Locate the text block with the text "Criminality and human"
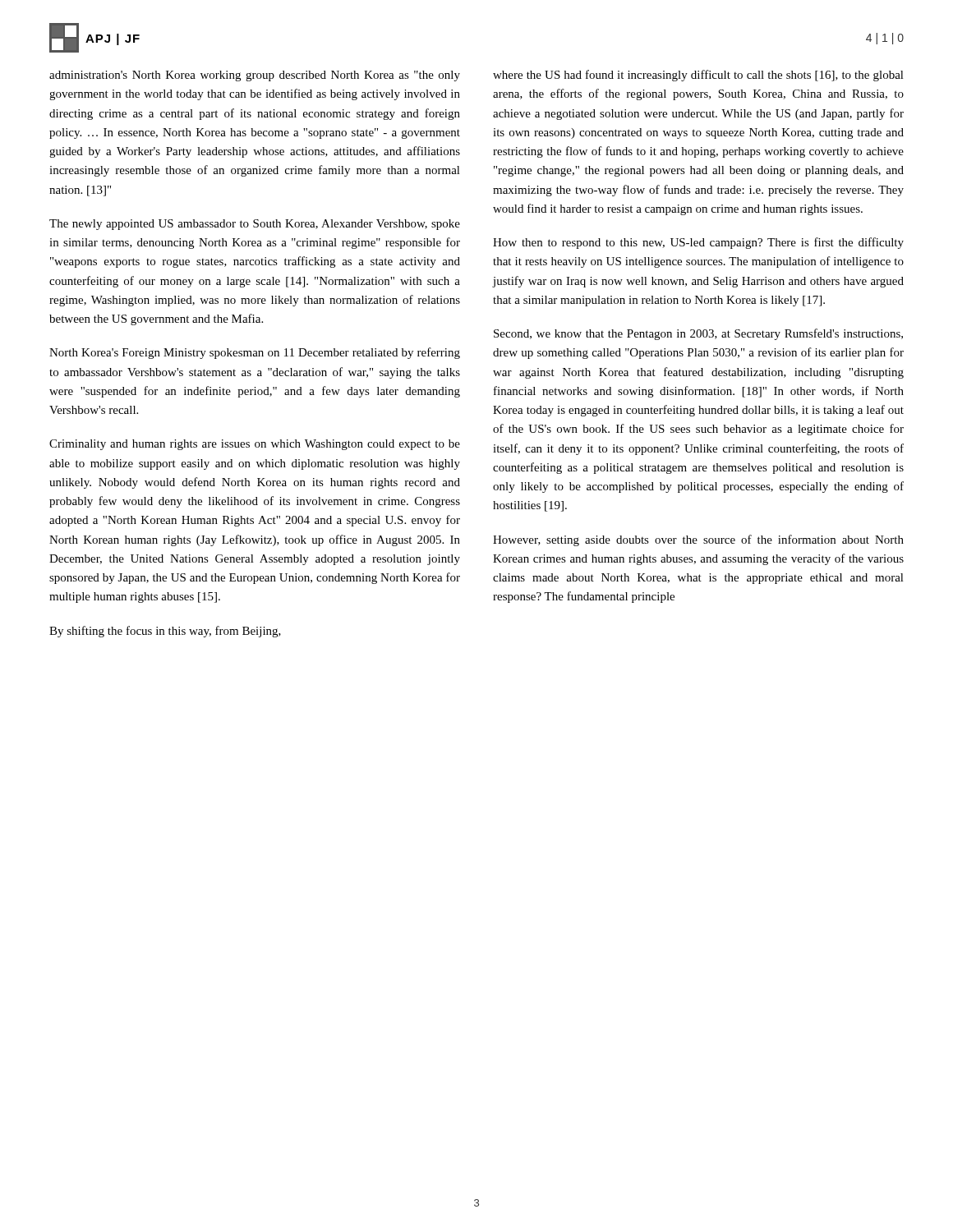The width and height of the screenshot is (953, 1232). (255, 521)
